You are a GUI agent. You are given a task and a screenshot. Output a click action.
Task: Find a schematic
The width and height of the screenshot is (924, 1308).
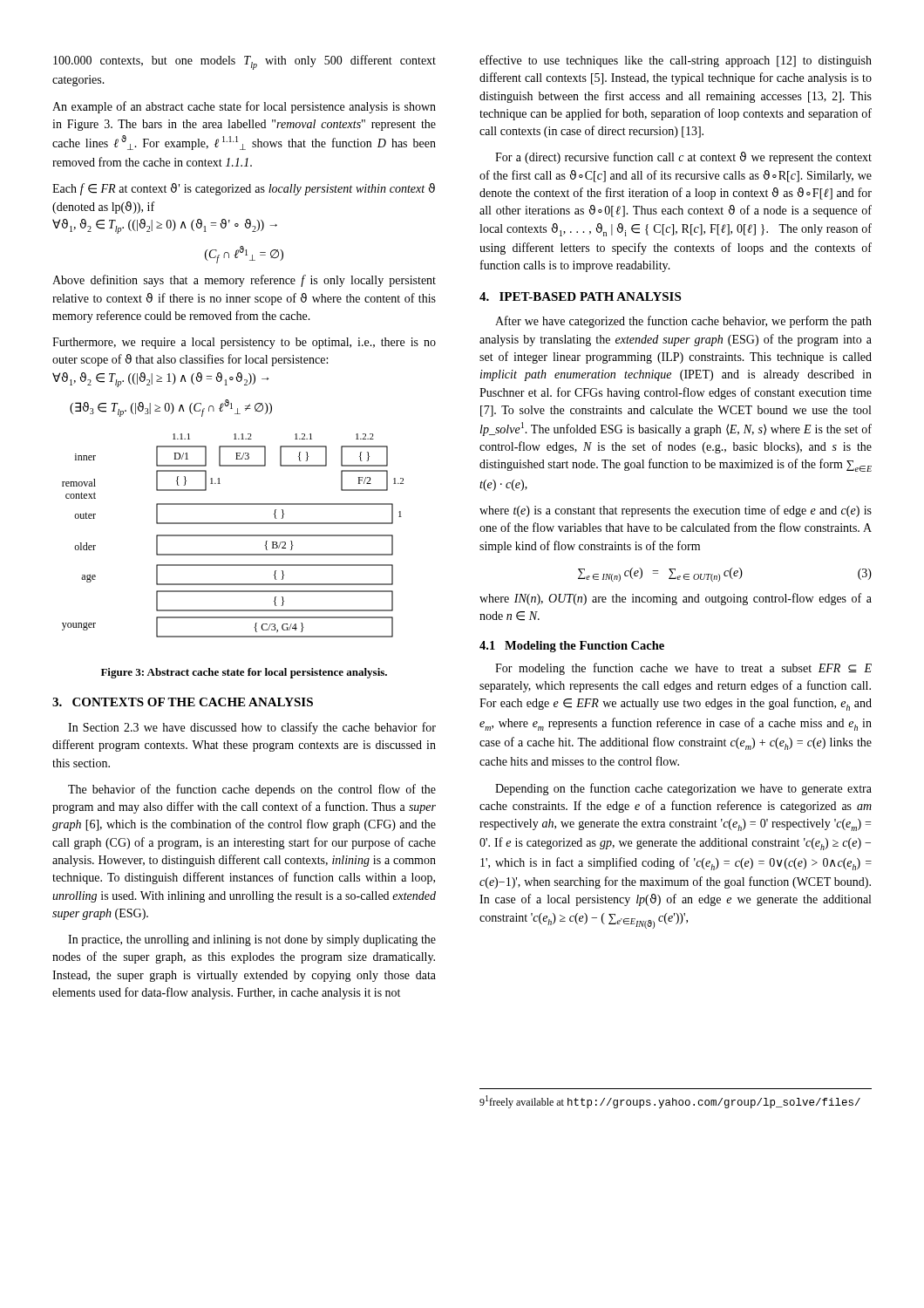click(x=244, y=543)
